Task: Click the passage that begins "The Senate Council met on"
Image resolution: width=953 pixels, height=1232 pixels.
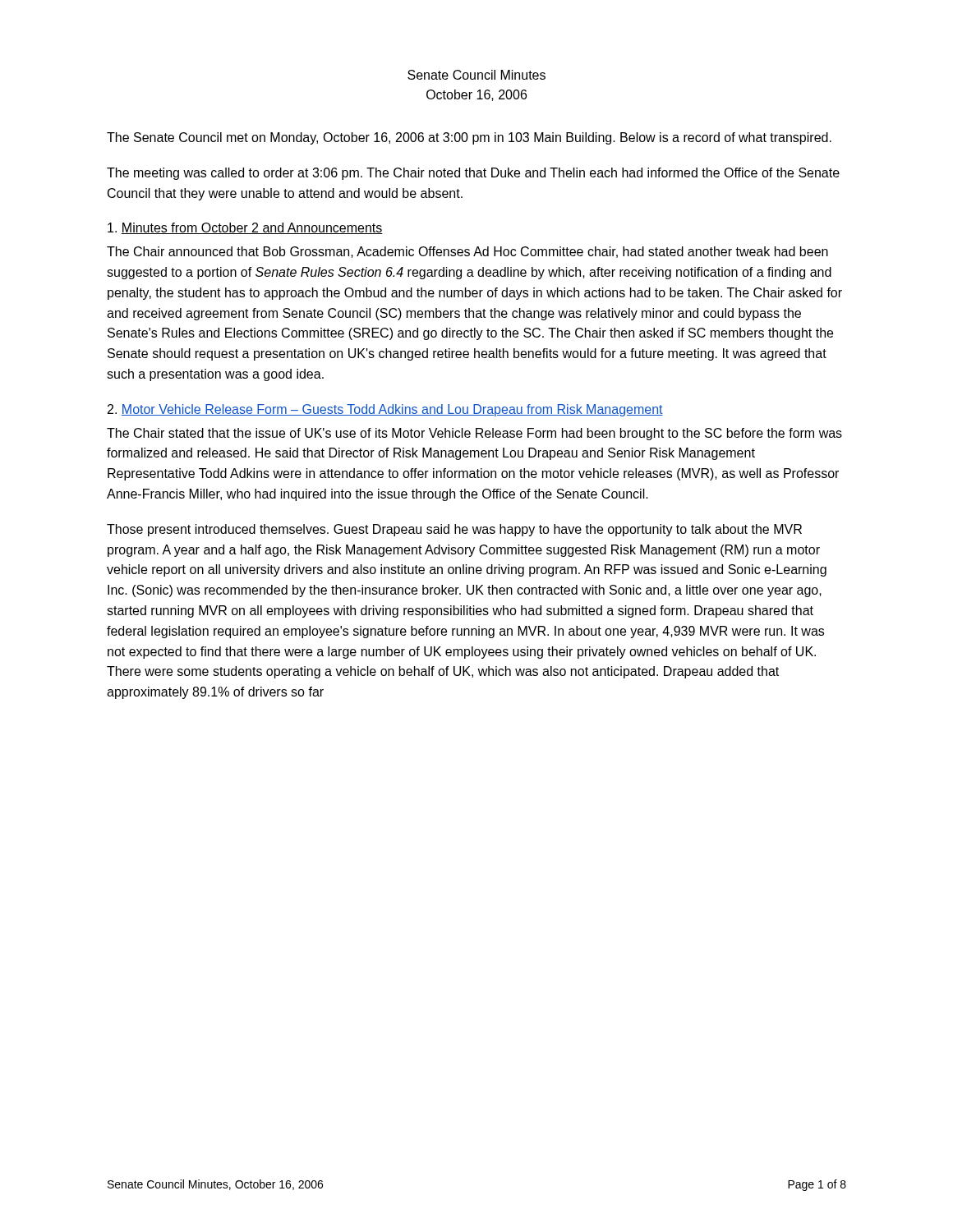Action: click(x=469, y=138)
